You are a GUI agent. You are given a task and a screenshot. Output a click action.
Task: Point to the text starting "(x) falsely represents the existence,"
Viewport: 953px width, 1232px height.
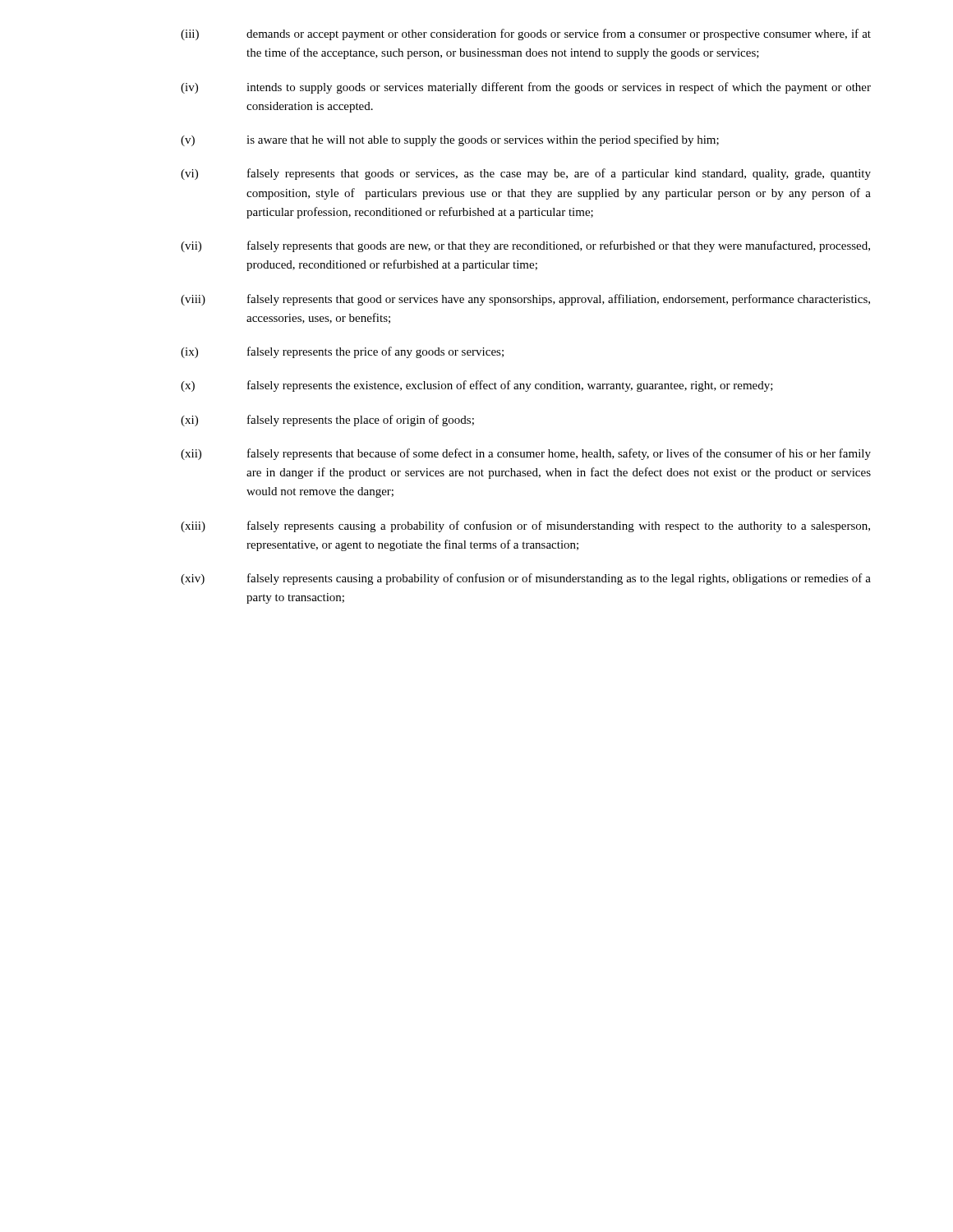[526, 386]
